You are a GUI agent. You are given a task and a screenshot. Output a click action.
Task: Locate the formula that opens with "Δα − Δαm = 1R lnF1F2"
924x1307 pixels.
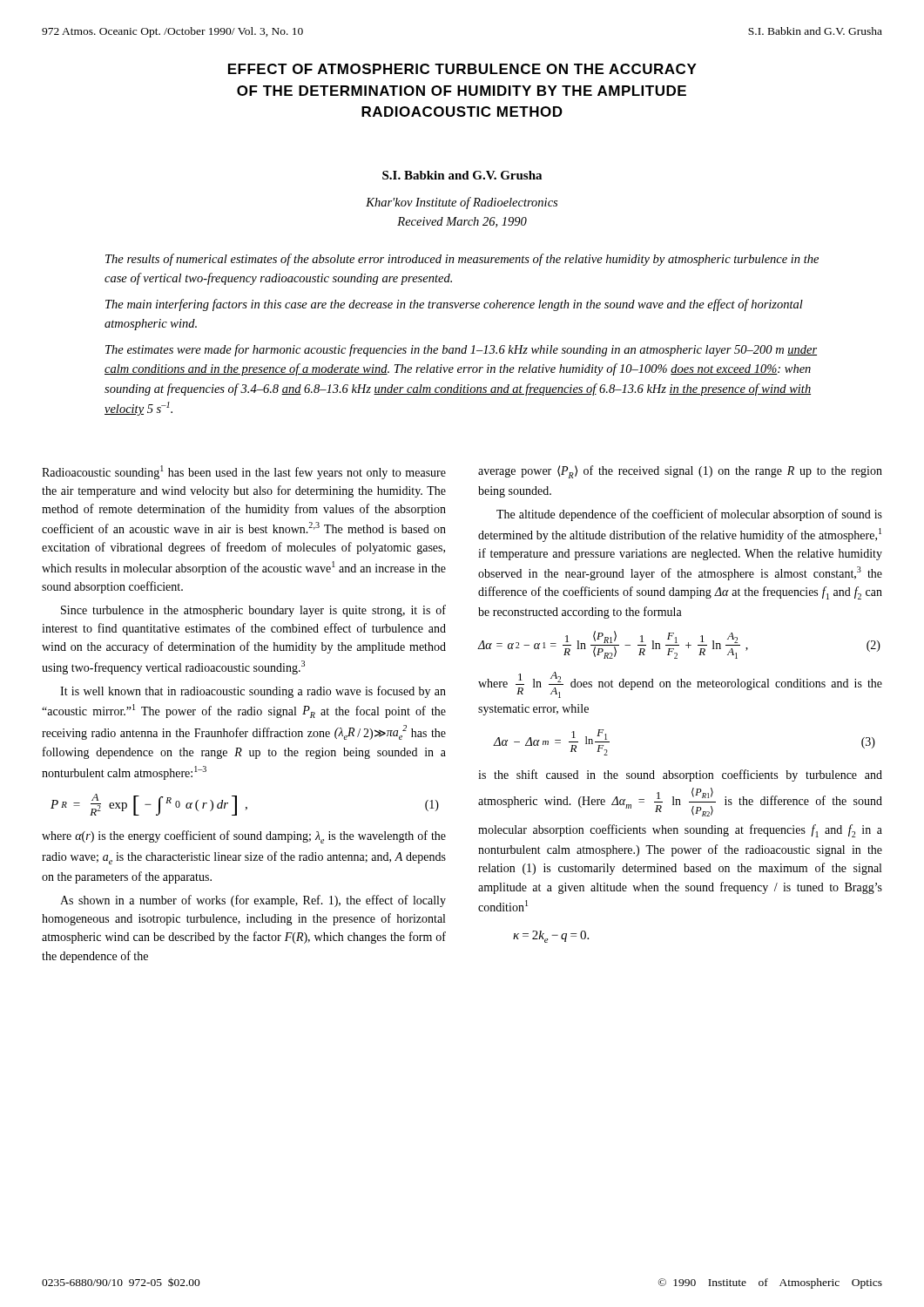pos(573,742)
